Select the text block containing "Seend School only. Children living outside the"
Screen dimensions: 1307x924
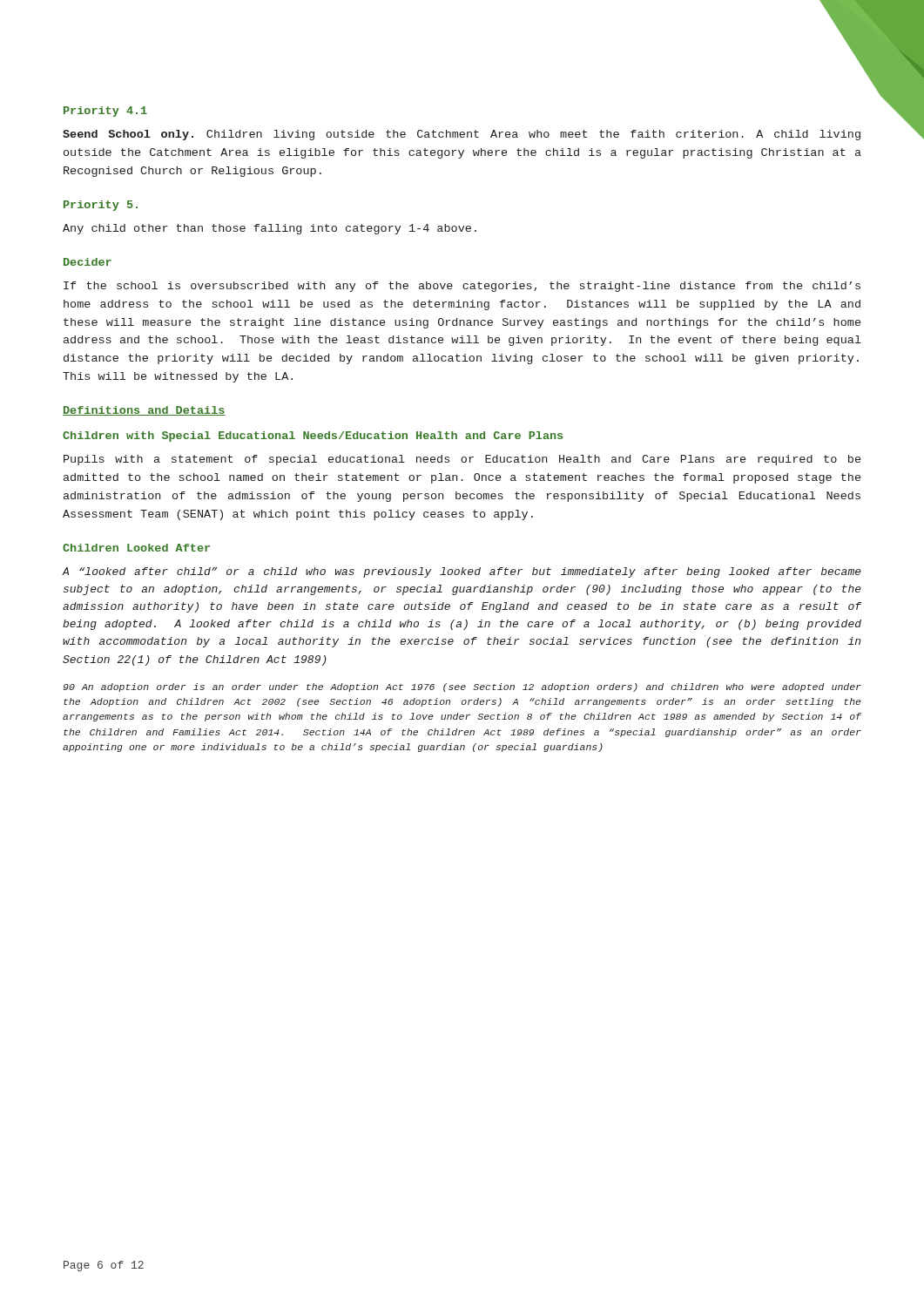click(x=462, y=153)
